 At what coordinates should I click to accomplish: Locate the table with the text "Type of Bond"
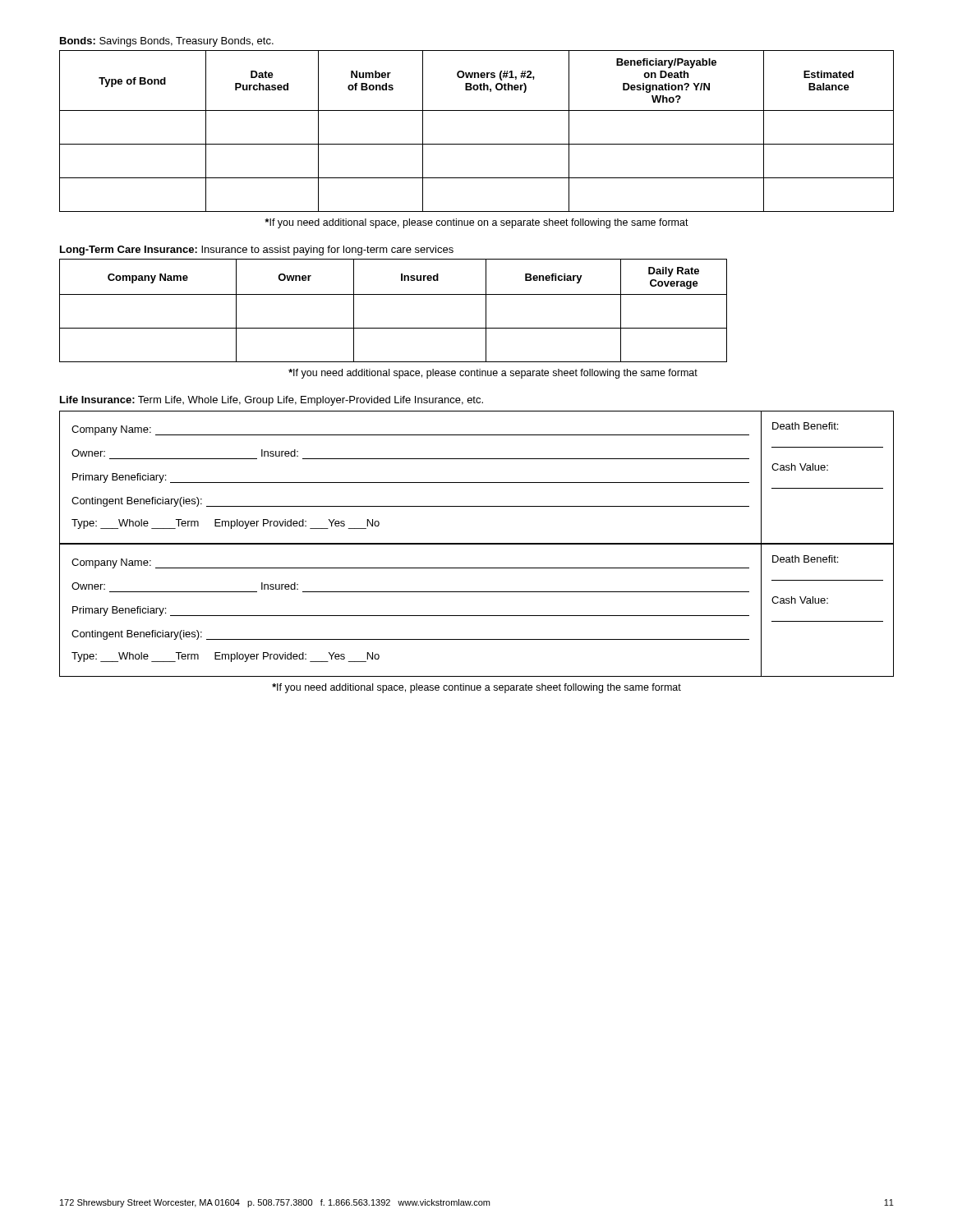(x=476, y=131)
